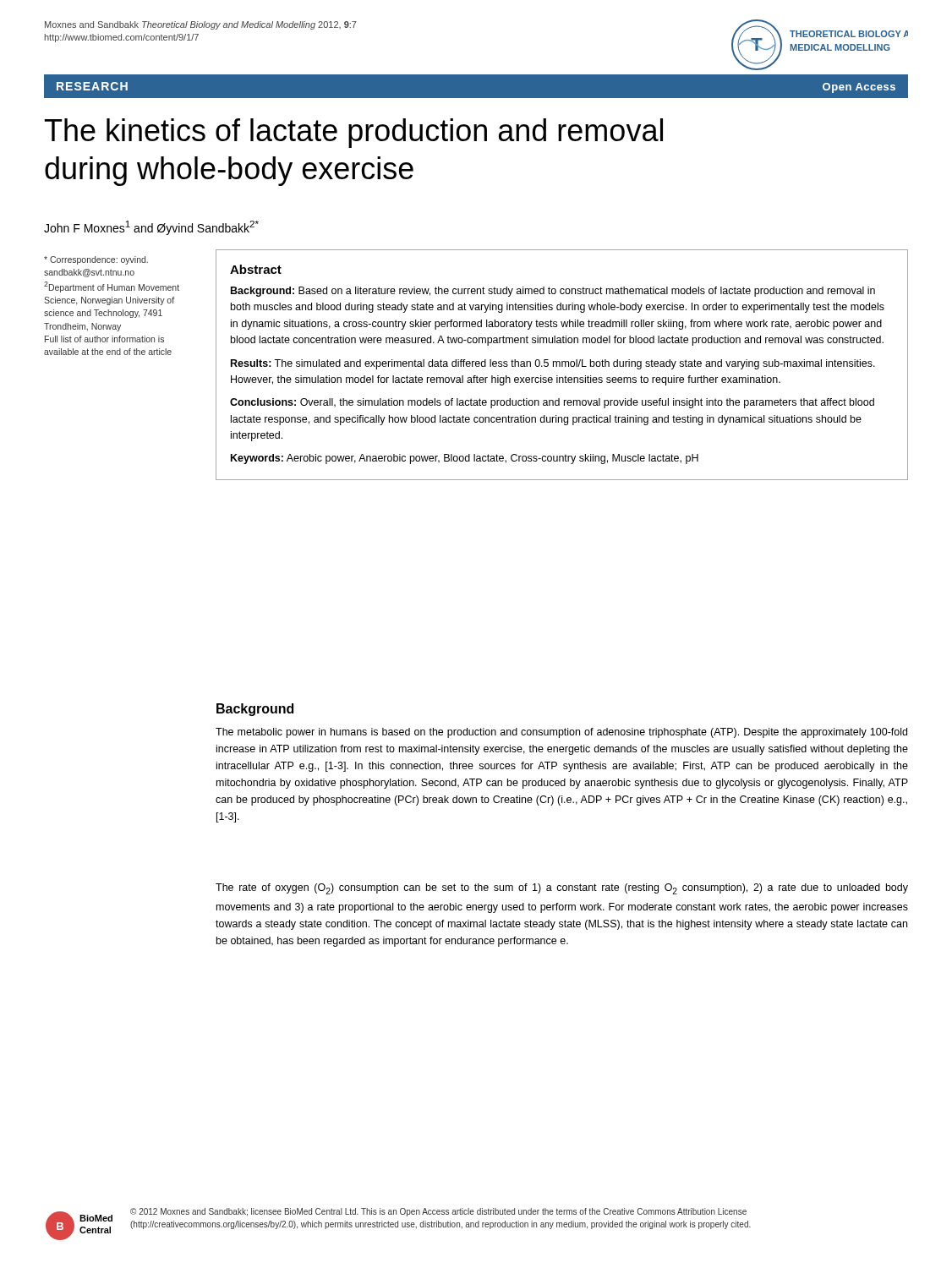
Task: Locate the element starting "The metabolic power in humans is based"
Action: [x=562, y=774]
